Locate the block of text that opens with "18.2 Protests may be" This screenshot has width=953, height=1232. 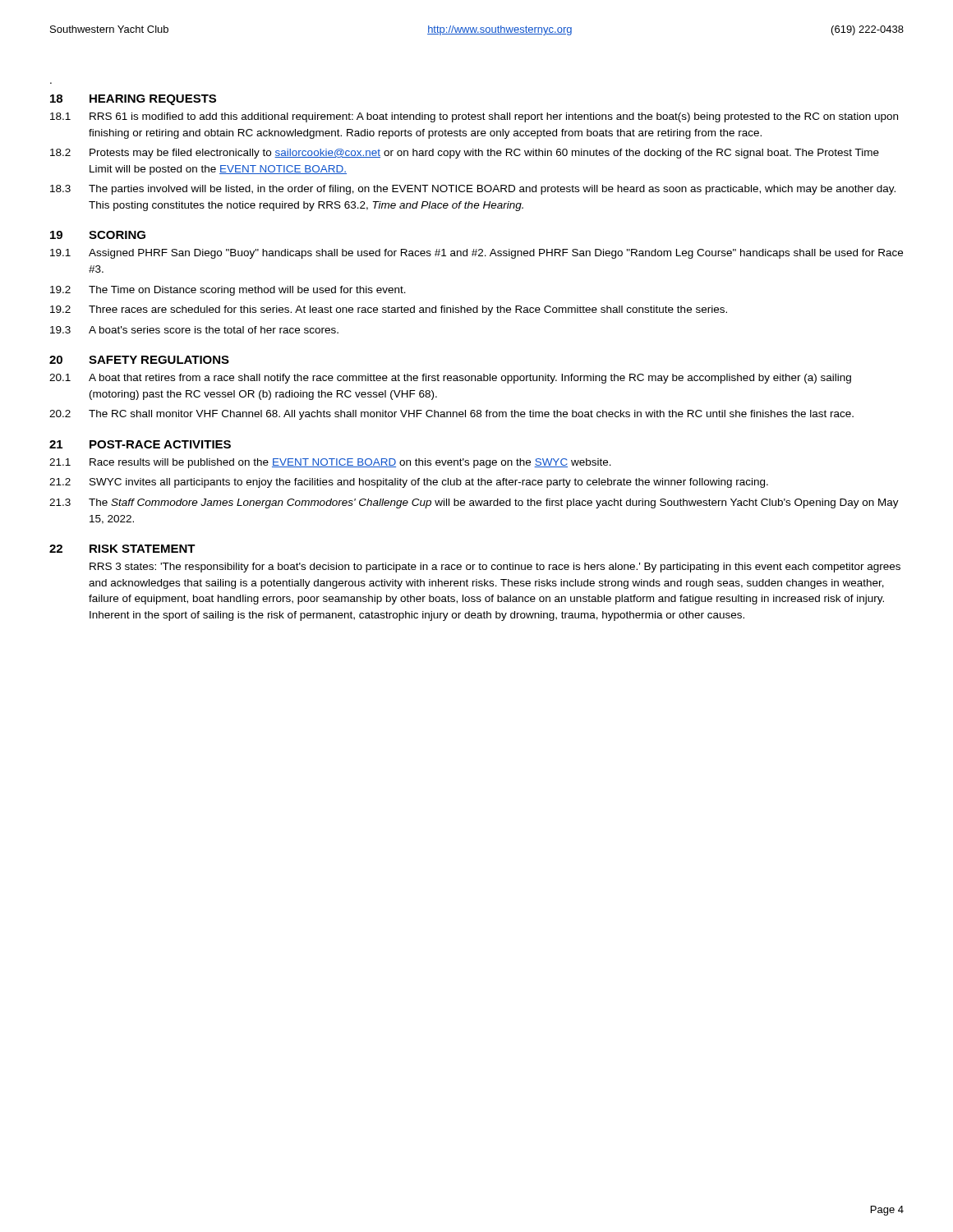pos(476,161)
